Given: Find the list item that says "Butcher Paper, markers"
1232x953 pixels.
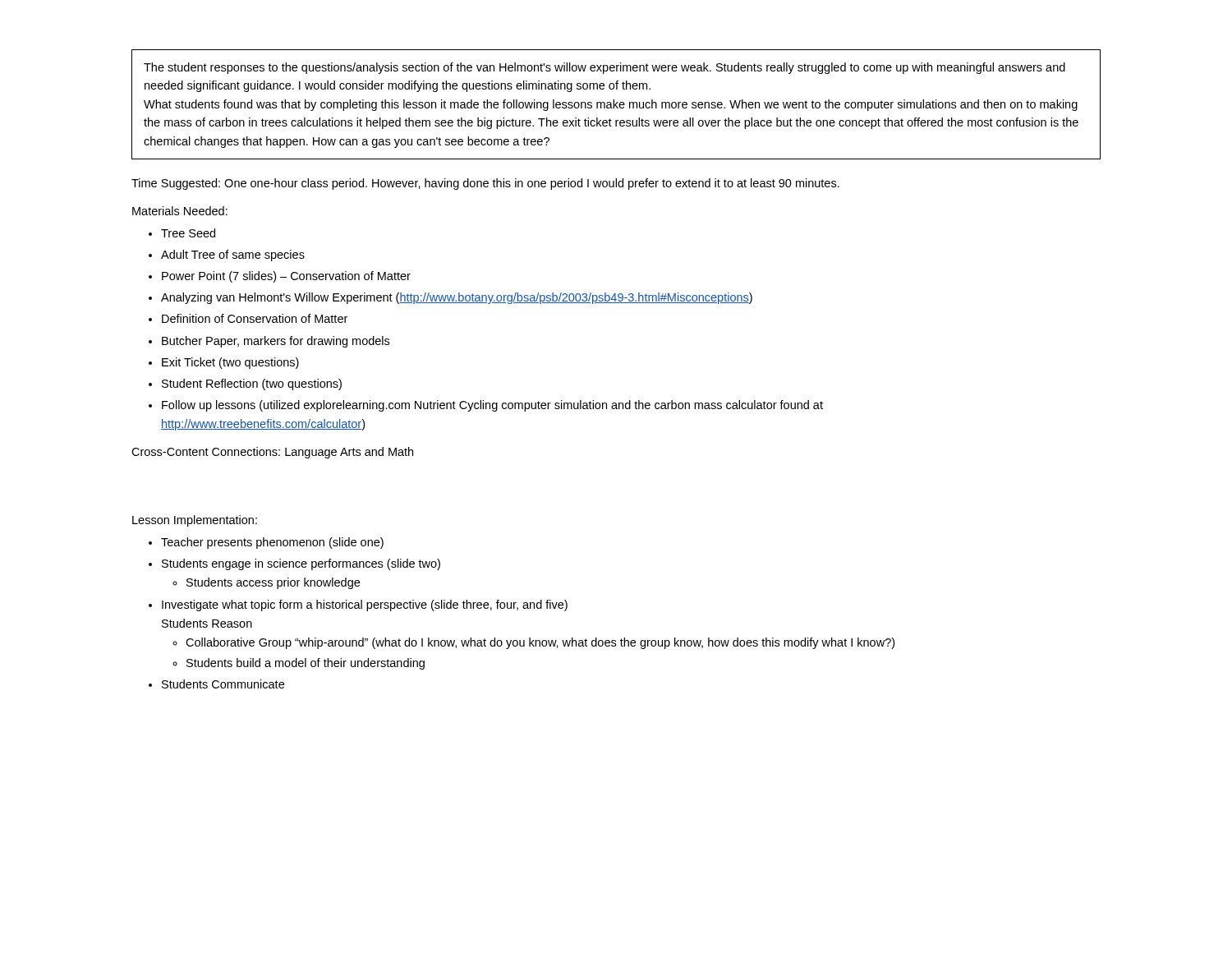Looking at the screenshot, I should pyautogui.click(x=276, y=341).
